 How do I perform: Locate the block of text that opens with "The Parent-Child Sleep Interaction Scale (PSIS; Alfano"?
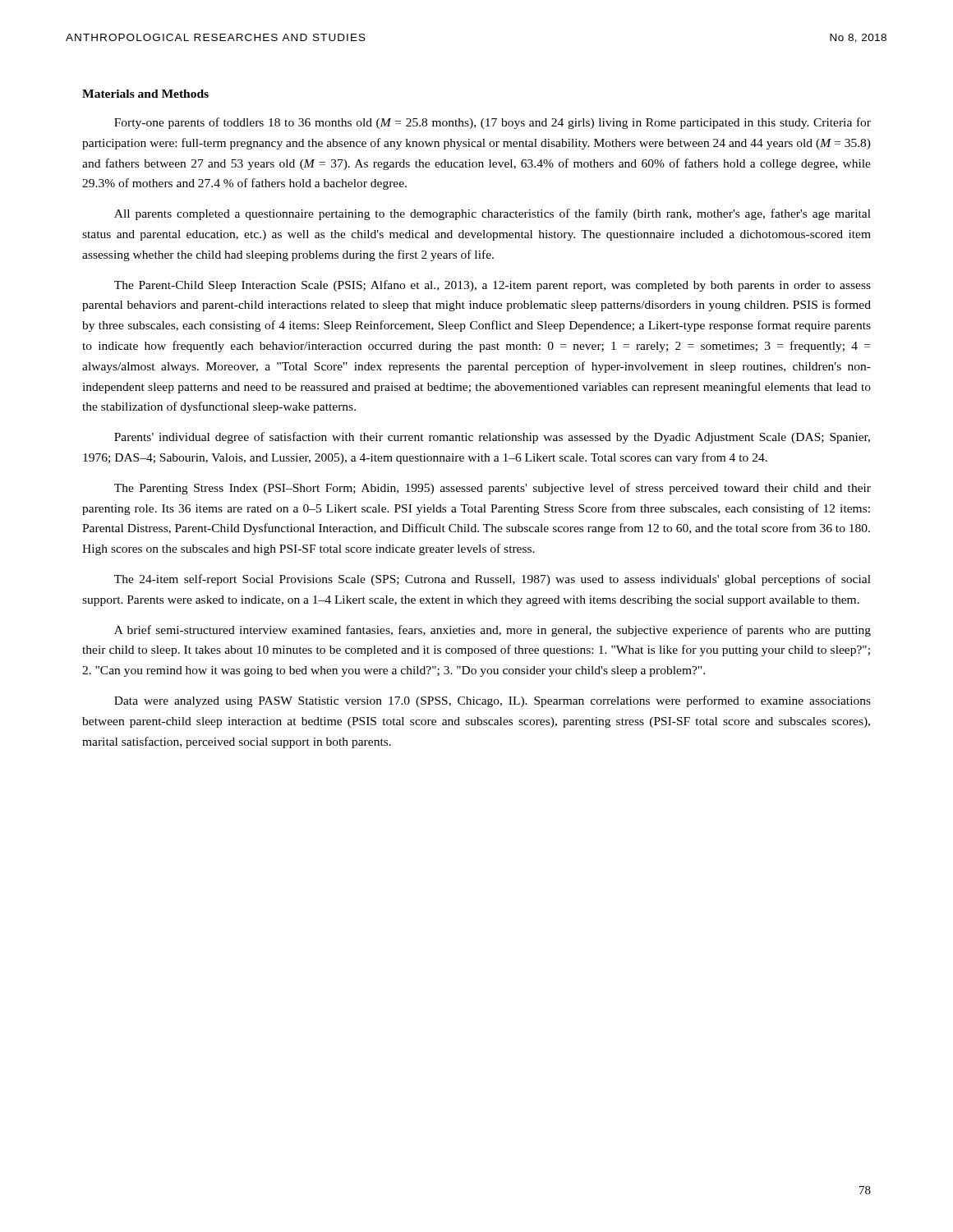[476, 345]
